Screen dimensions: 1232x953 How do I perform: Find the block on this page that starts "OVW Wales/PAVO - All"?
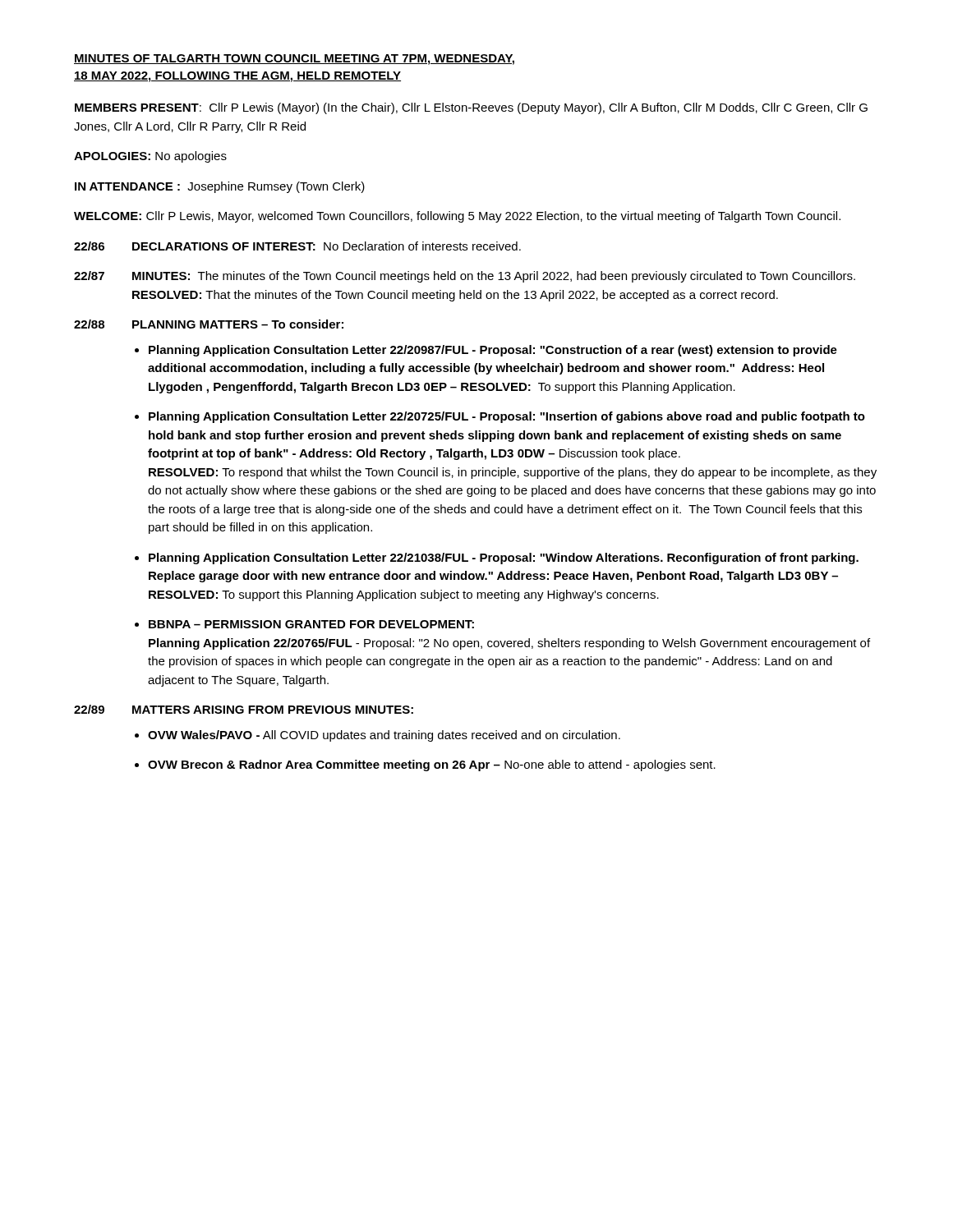coord(384,734)
